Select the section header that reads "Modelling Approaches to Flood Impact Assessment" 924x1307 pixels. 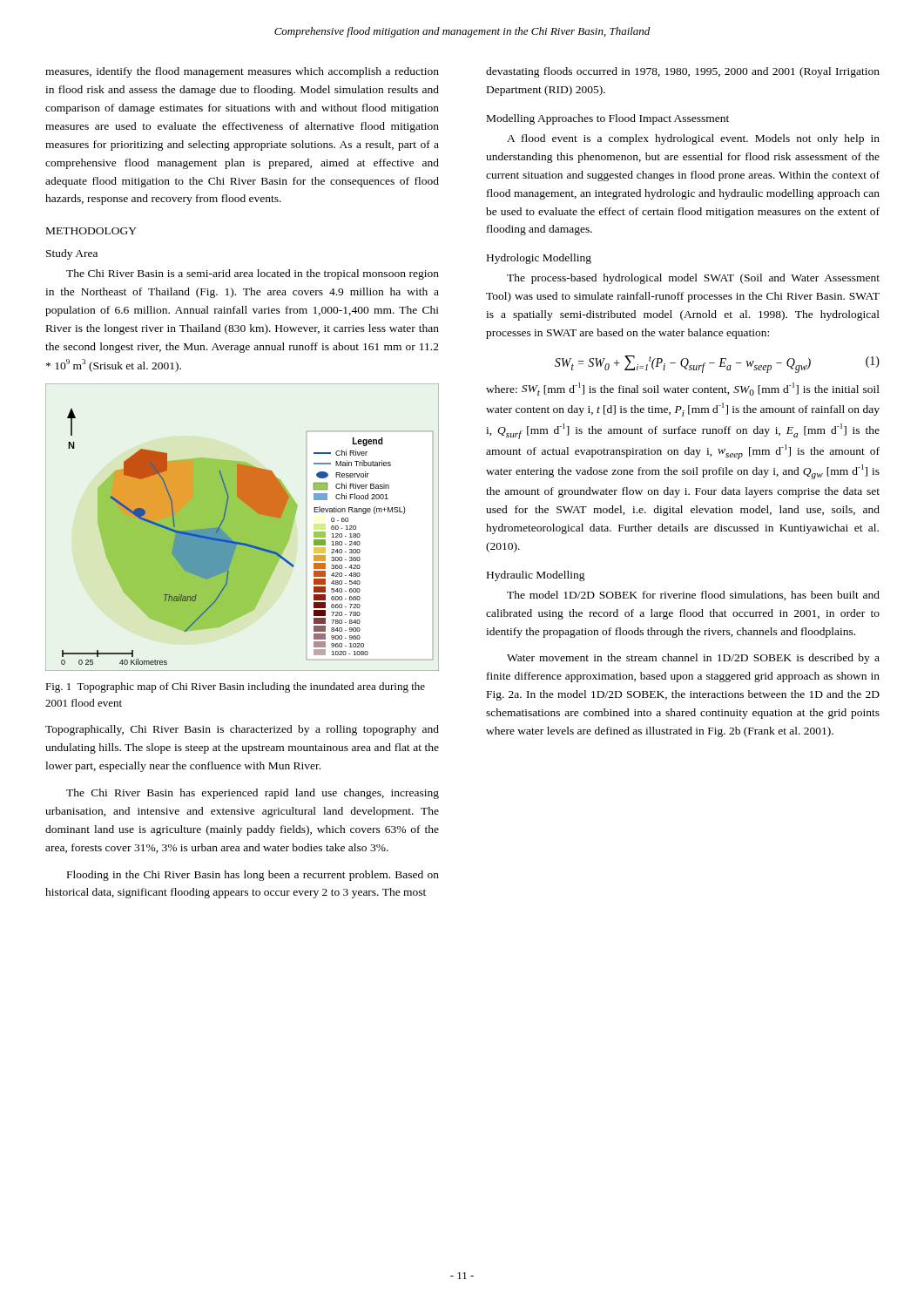pyautogui.click(x=608, y=118)
